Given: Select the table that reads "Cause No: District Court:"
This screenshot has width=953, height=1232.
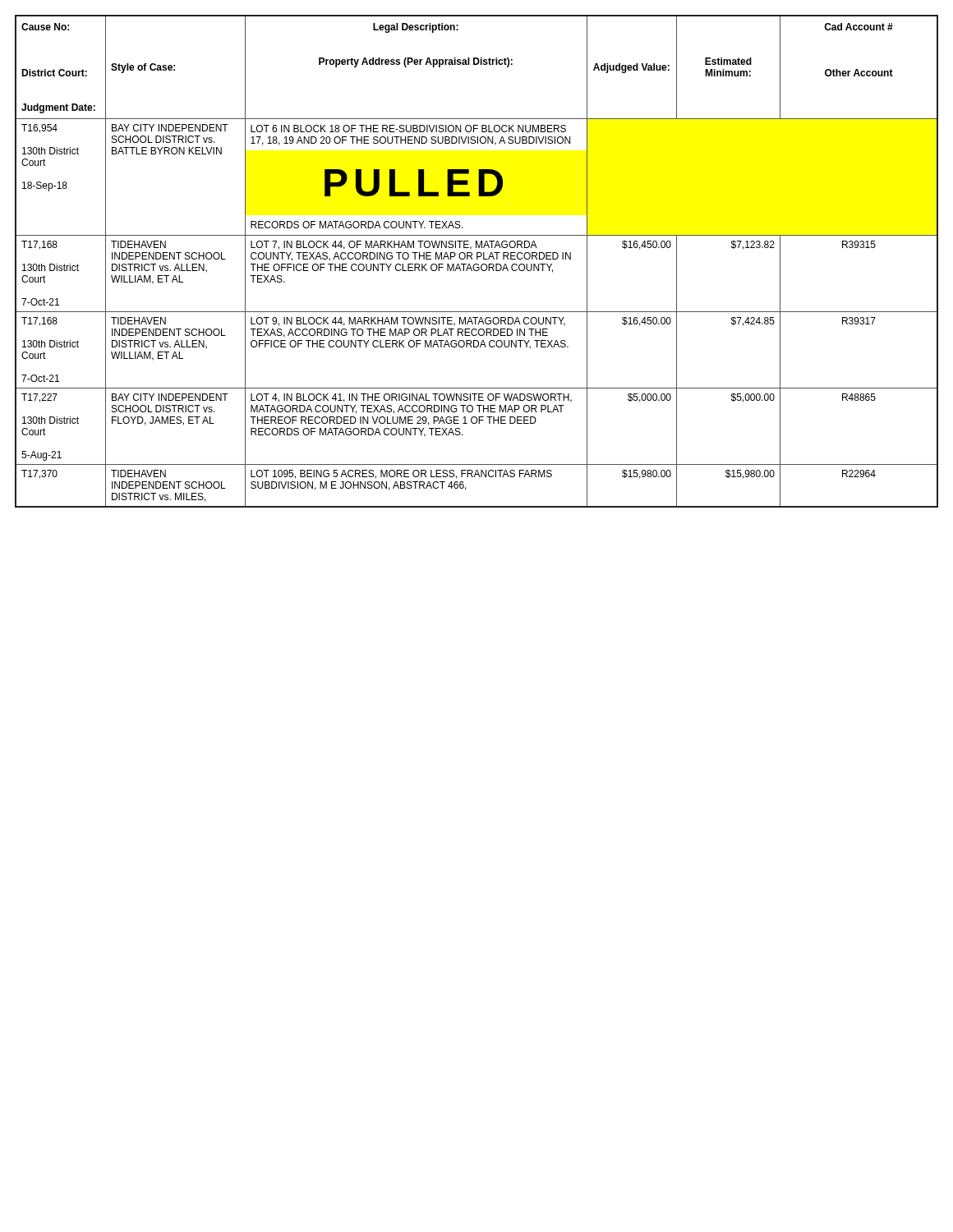Looking at the screenshot, I should 476,261.
